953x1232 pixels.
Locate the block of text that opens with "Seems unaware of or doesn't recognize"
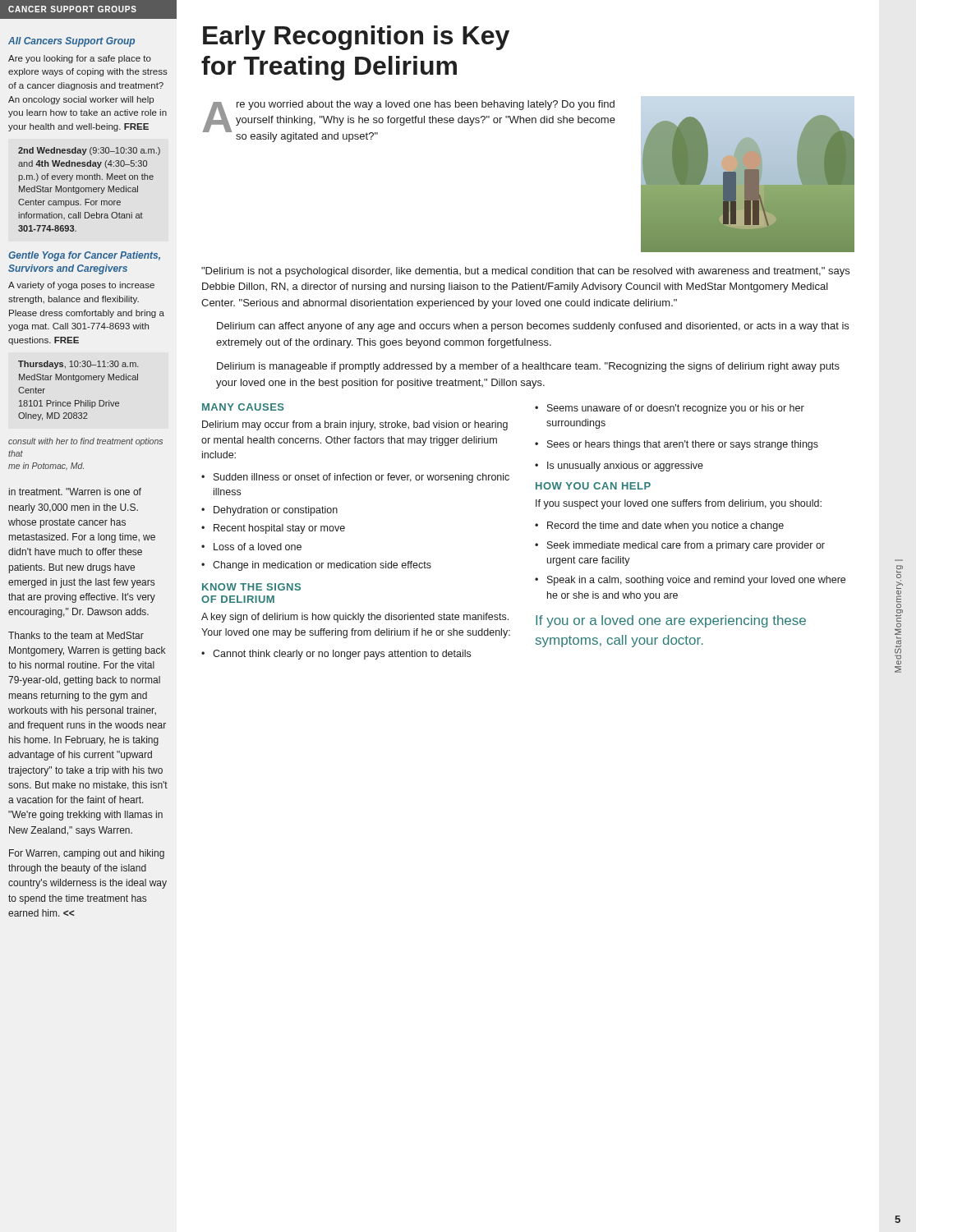click(x=675, y=416)
